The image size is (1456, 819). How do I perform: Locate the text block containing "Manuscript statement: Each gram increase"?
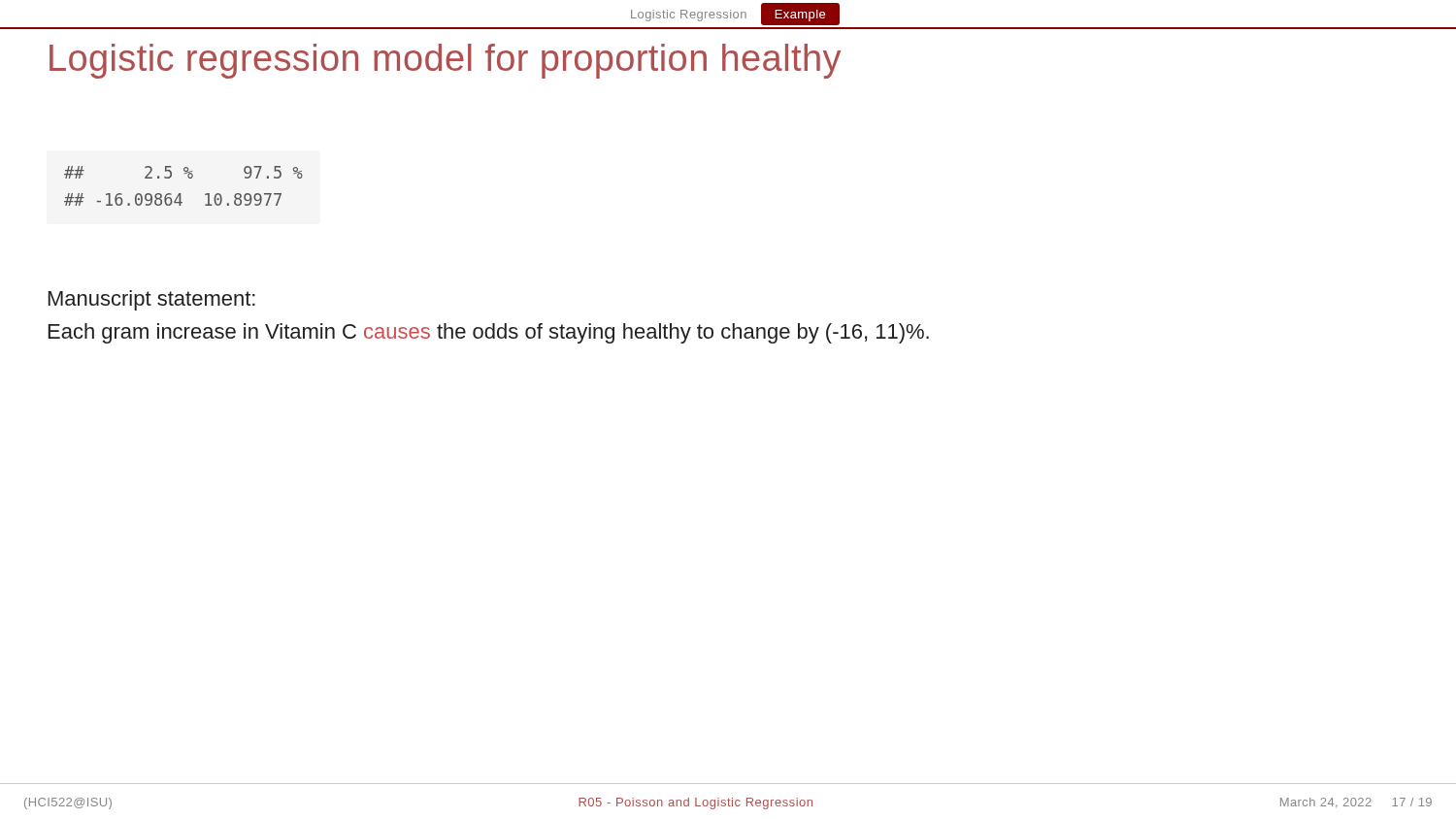[728, 317]
